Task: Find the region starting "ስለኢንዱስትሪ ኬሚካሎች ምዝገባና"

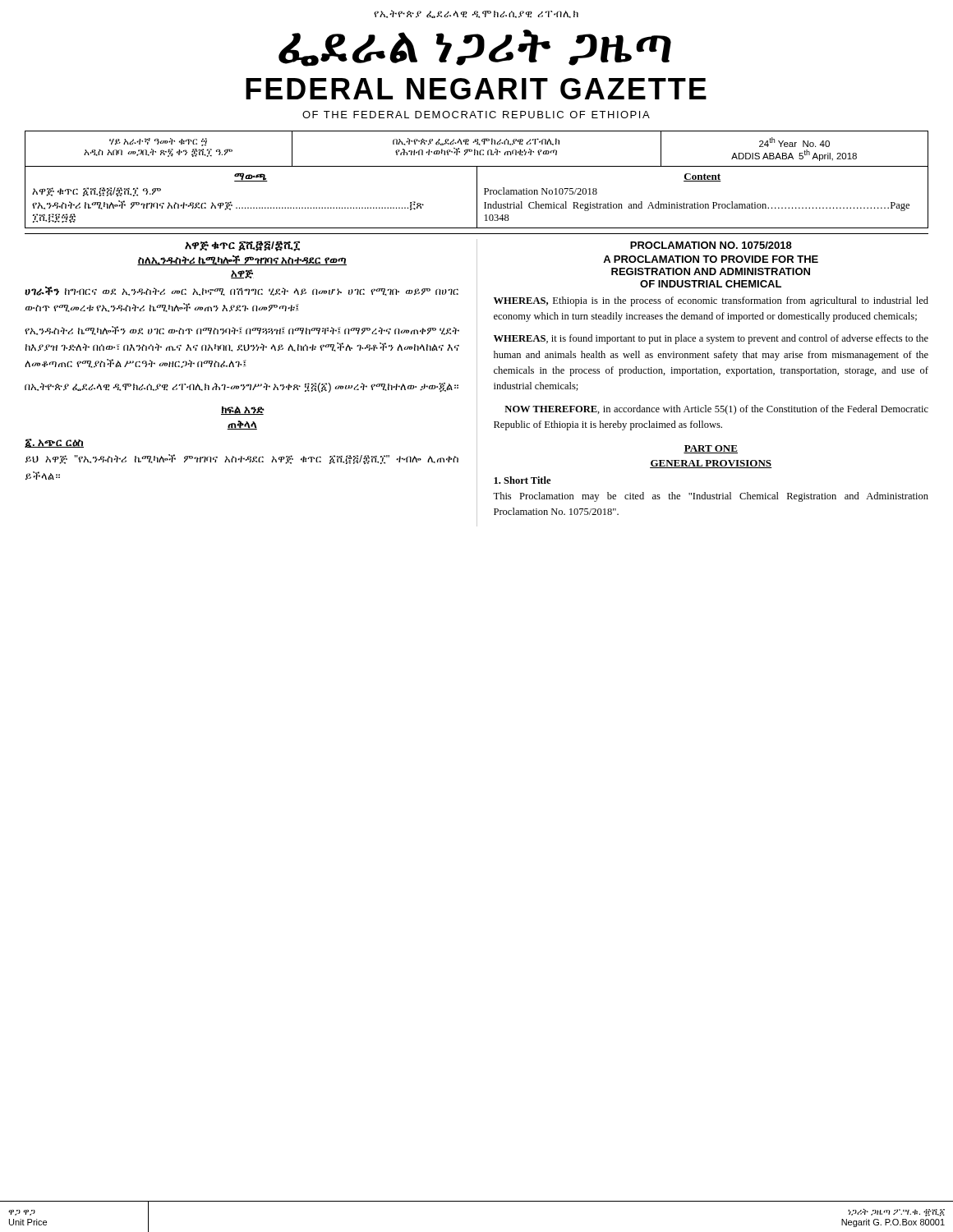Action: tap(242, 266)
